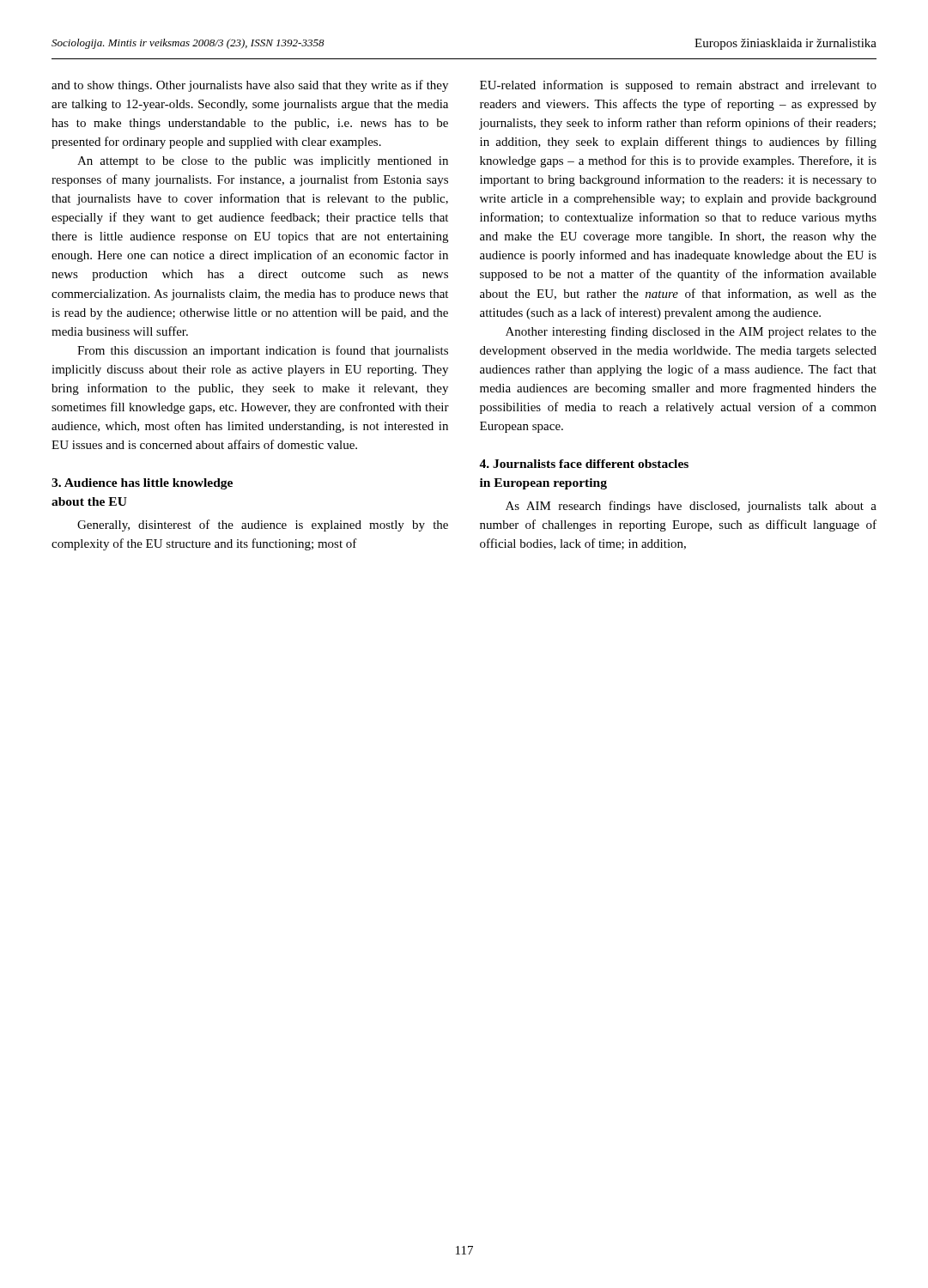This screenshot has width=928, height=1288.
Task: Click on the block starting "EU-related information is supposed"
Action: click(x=678, y=199)
